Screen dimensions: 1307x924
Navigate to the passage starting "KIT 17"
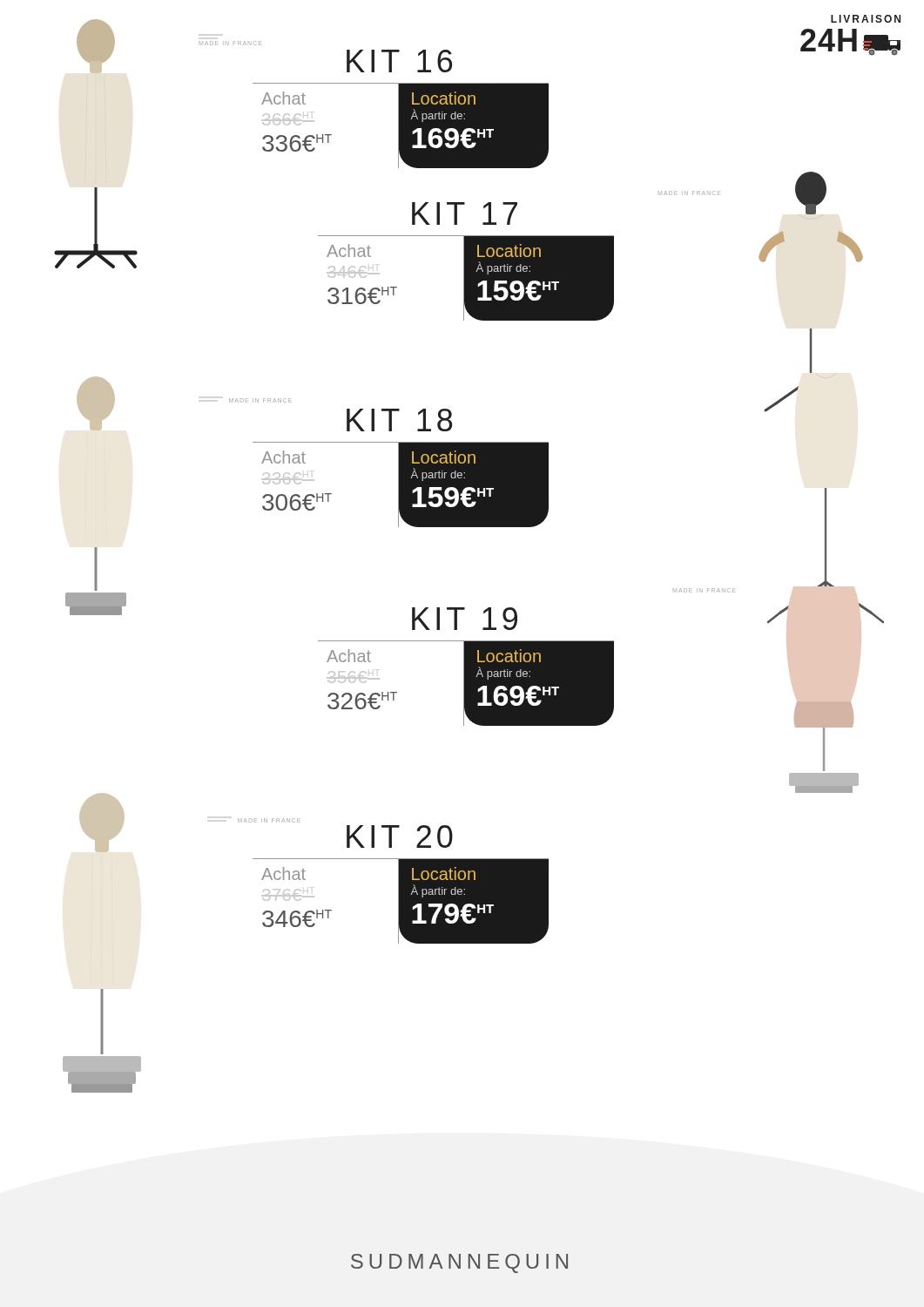(x=466, y=214)
